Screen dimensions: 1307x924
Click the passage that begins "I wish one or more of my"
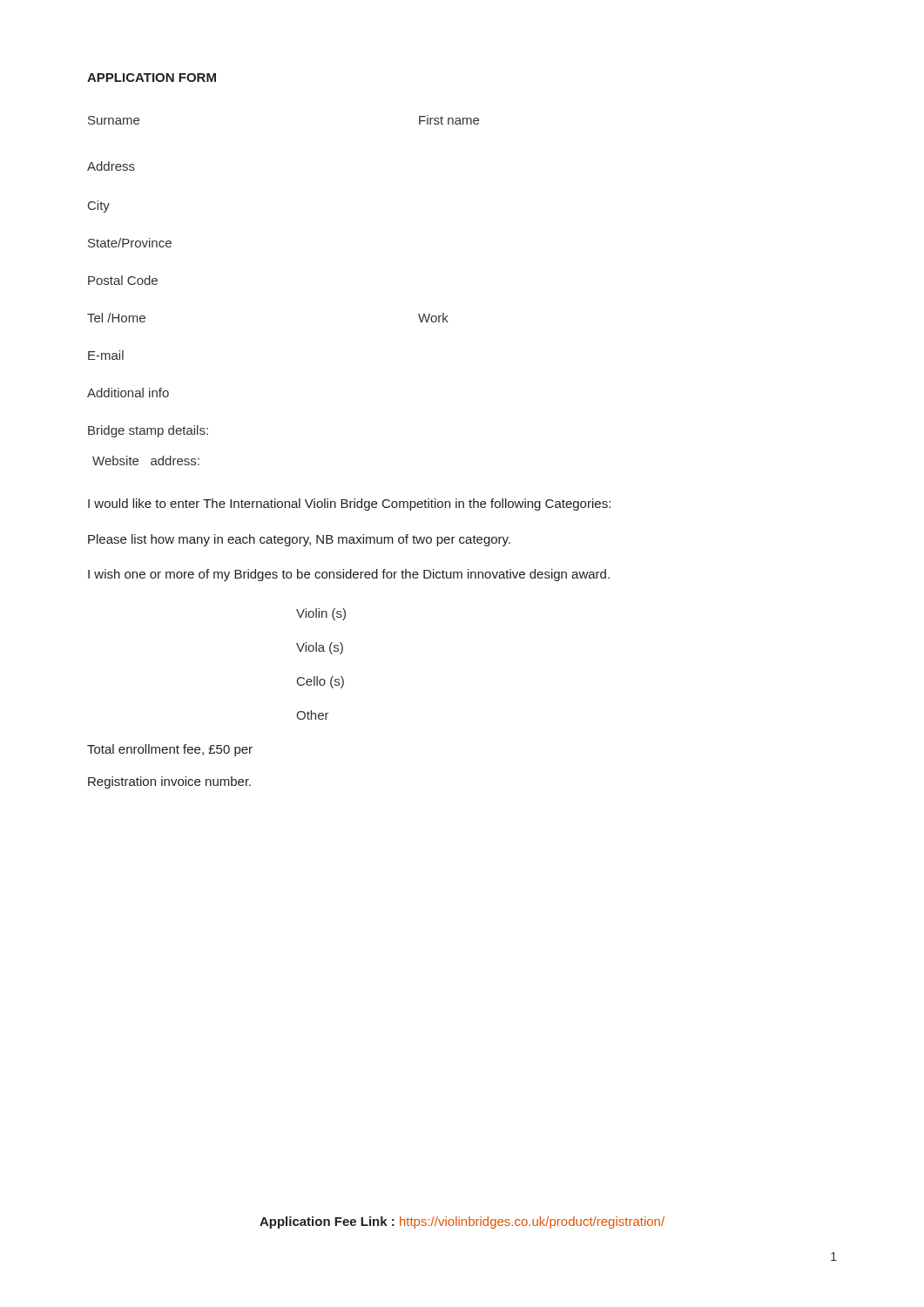coord(349,574)
